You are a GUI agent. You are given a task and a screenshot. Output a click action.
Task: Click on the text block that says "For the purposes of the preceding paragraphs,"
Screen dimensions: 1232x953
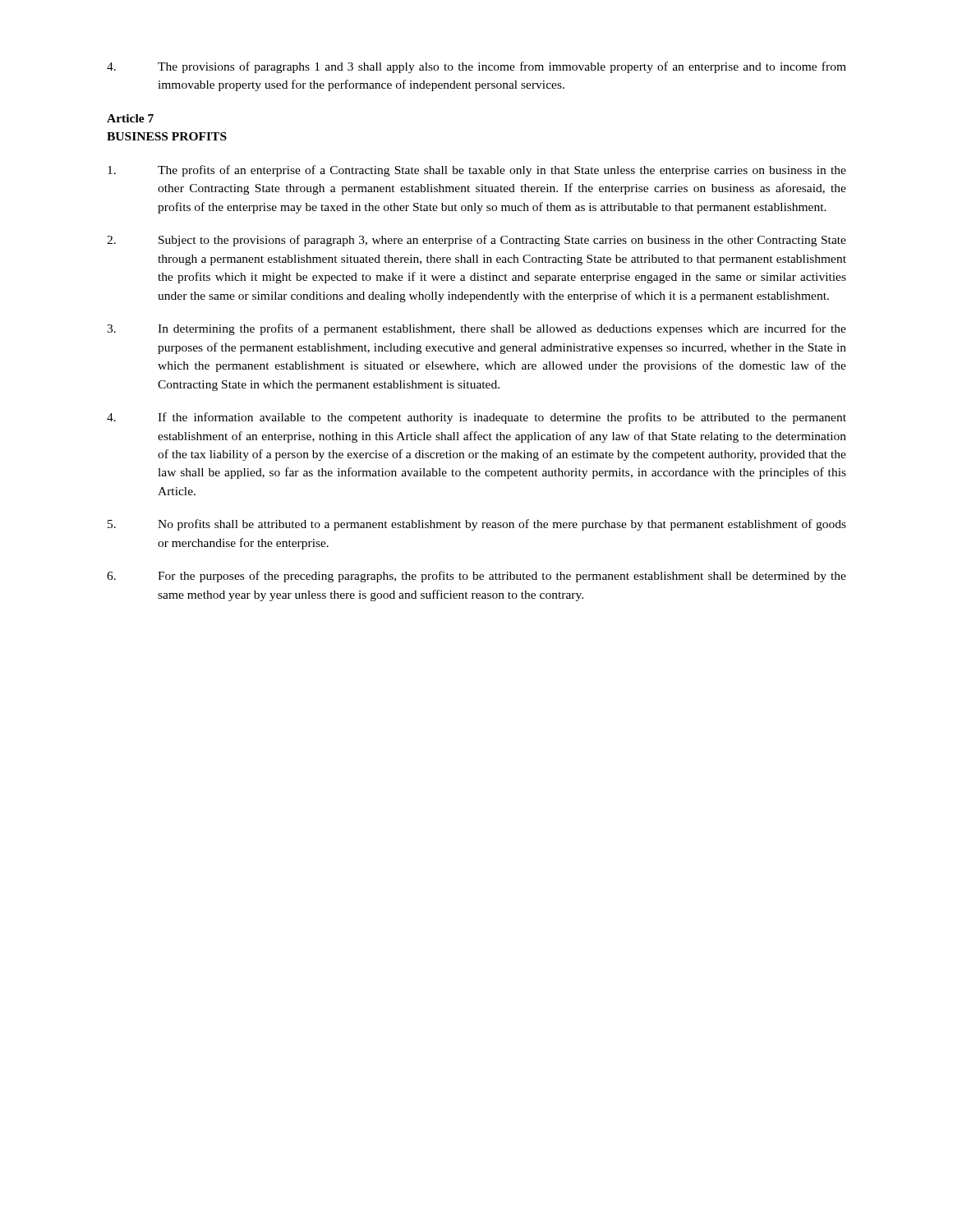pos(476,585)
